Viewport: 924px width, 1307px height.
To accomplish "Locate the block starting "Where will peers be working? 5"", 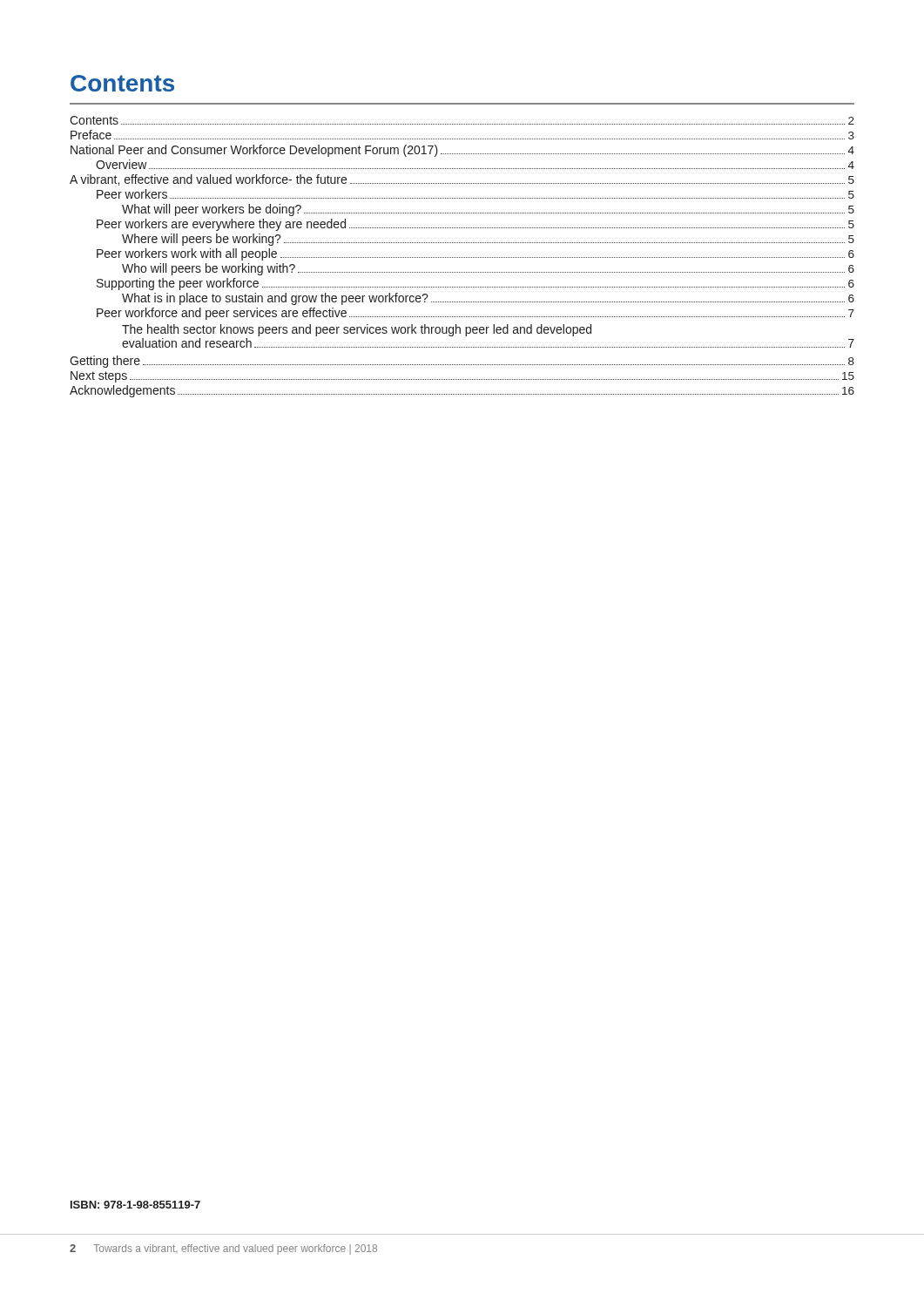I will click(488, 239).
